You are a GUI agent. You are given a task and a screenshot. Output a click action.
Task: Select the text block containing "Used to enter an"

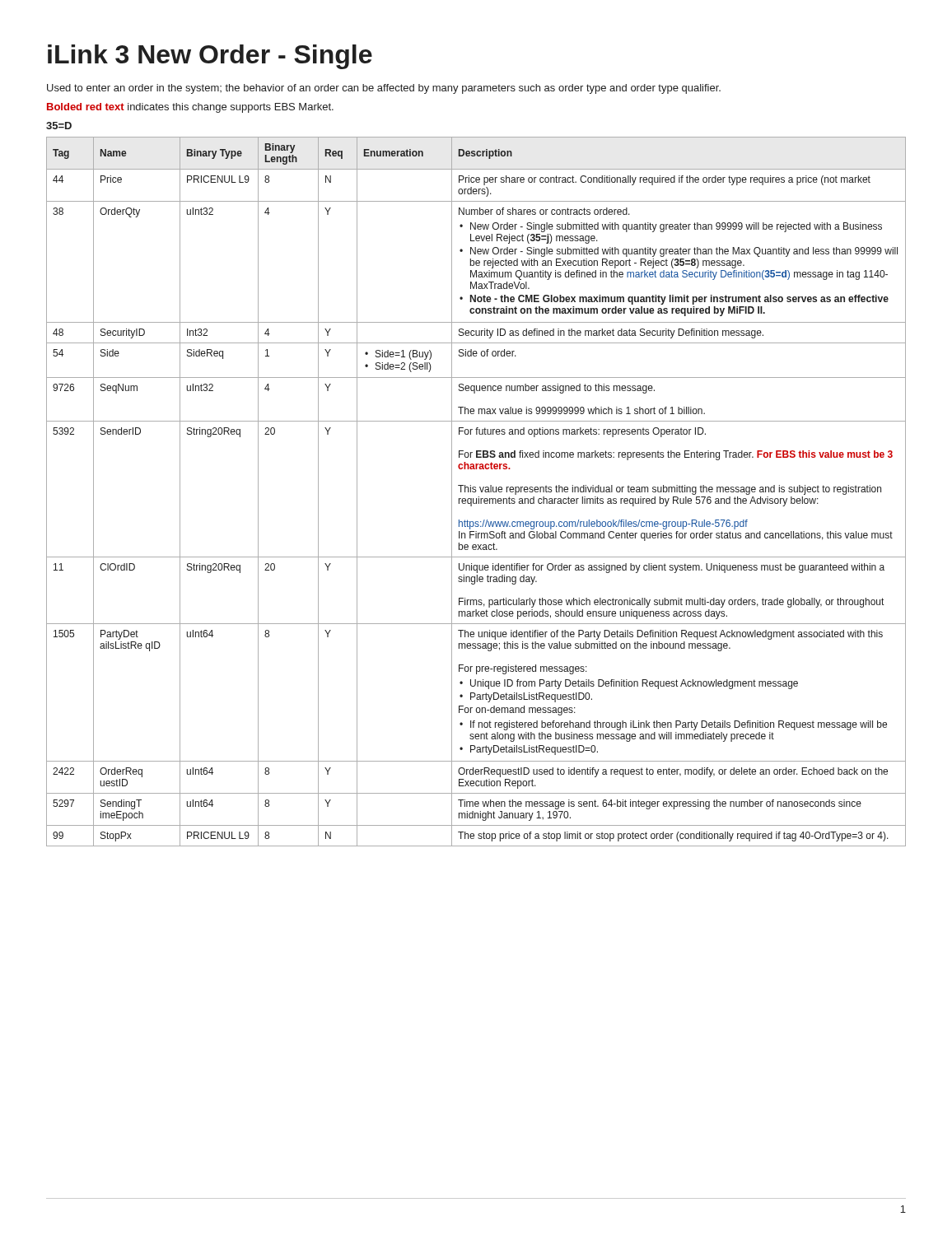coord(476,88)
